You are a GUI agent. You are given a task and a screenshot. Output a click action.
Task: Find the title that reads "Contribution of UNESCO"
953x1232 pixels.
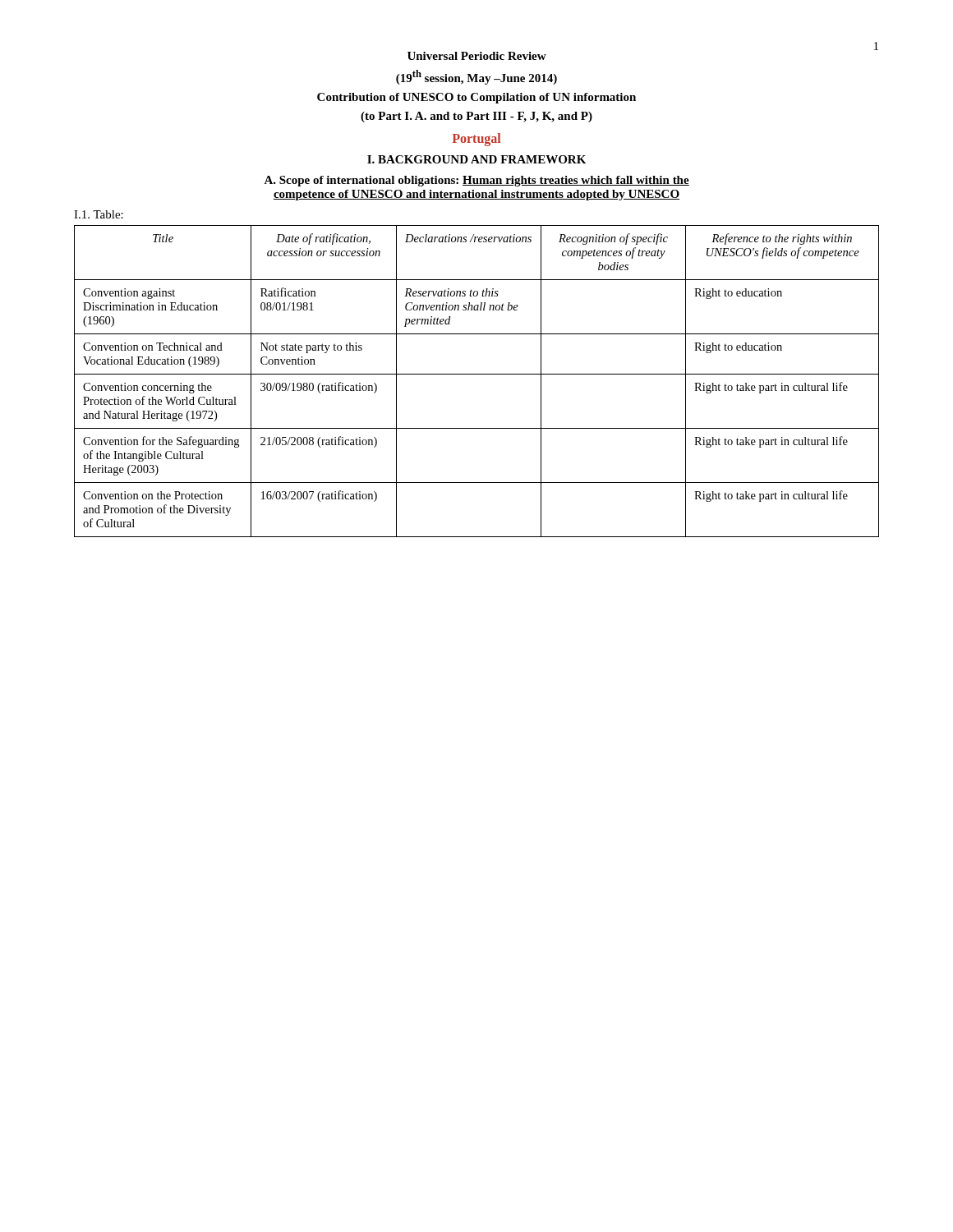point(476,97)
